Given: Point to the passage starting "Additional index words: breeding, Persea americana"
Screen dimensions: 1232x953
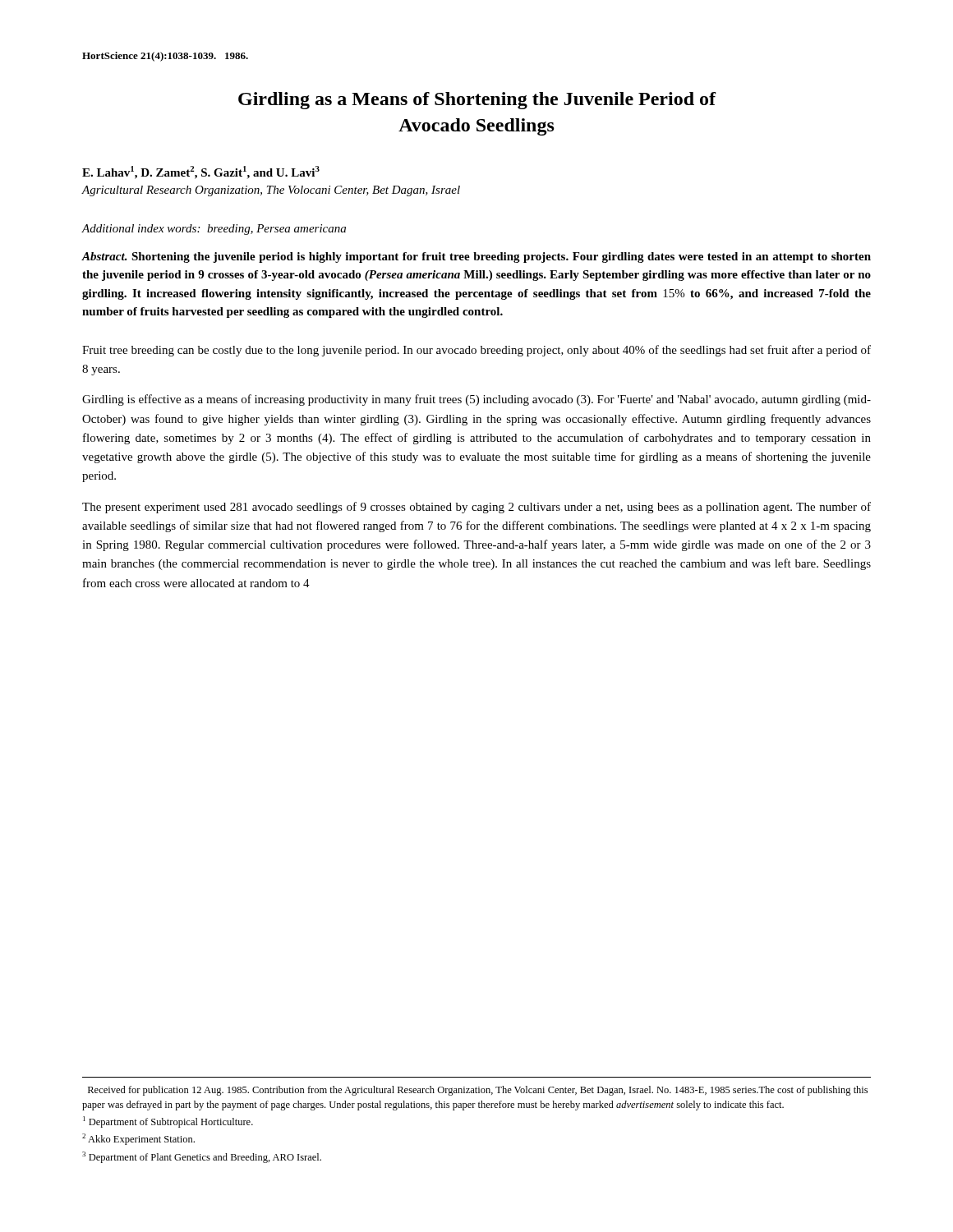Looking at the screenshot, I should [214, 228].
